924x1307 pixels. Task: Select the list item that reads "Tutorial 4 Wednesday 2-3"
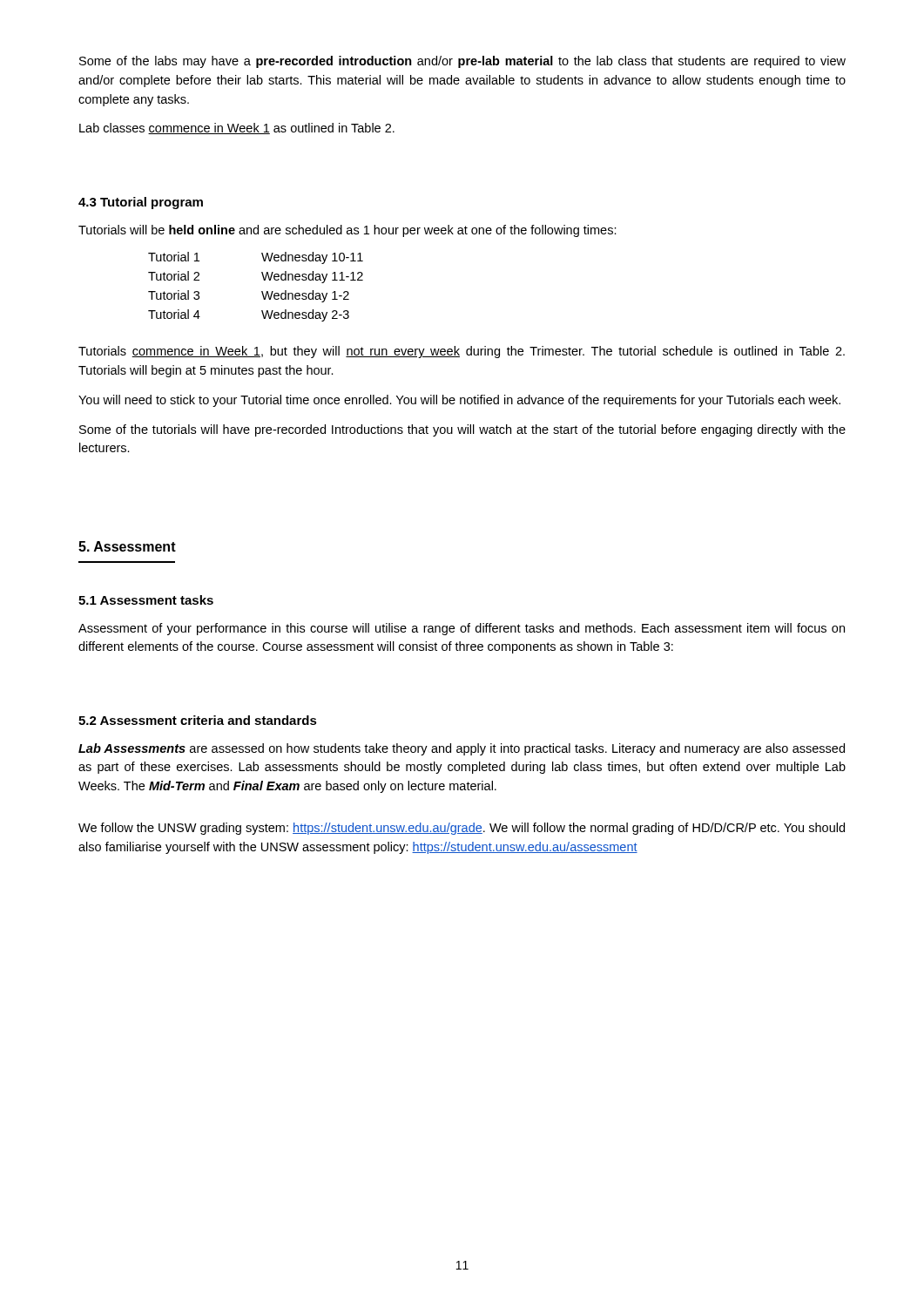175,315
